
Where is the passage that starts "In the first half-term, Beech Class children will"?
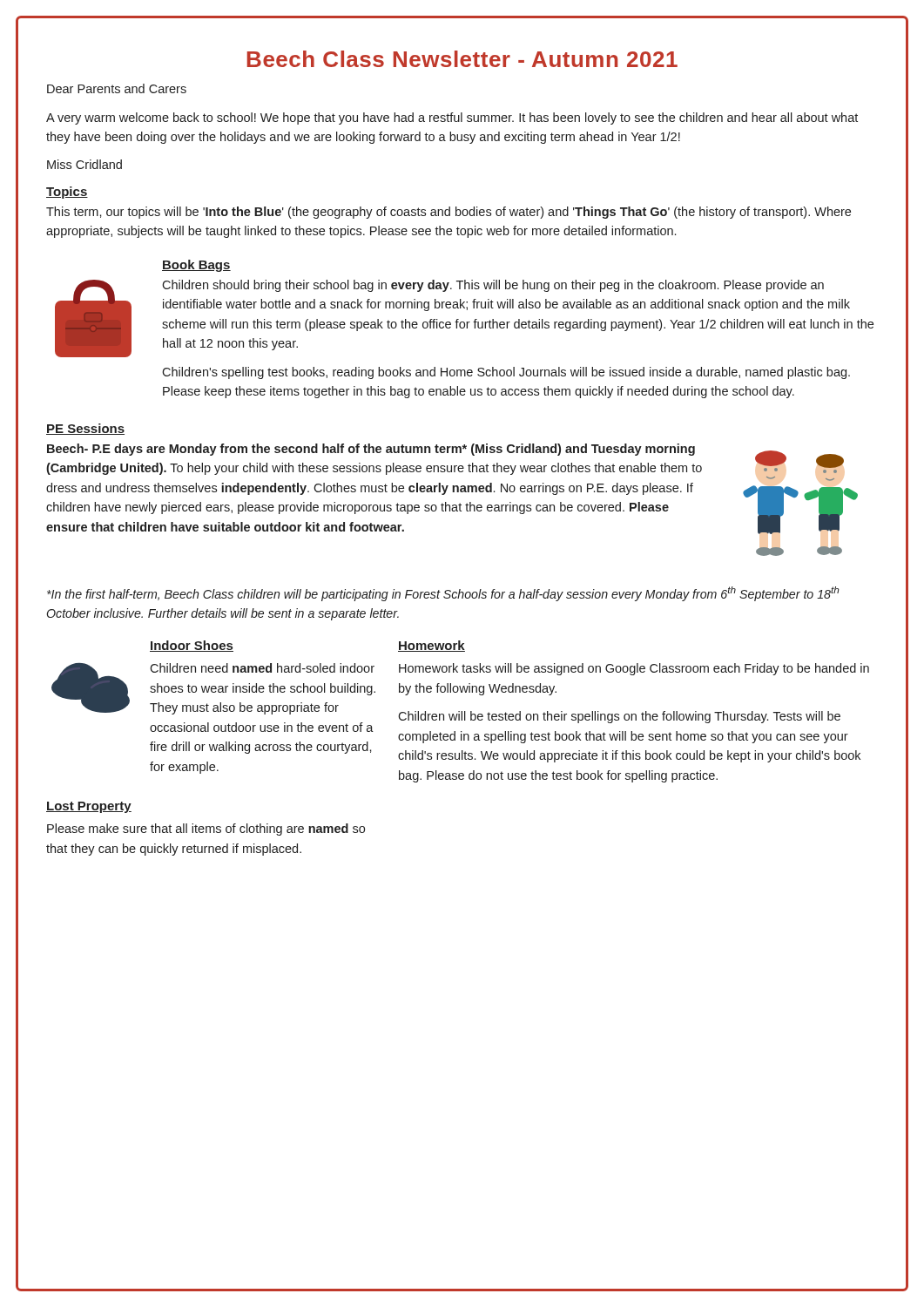443,602
